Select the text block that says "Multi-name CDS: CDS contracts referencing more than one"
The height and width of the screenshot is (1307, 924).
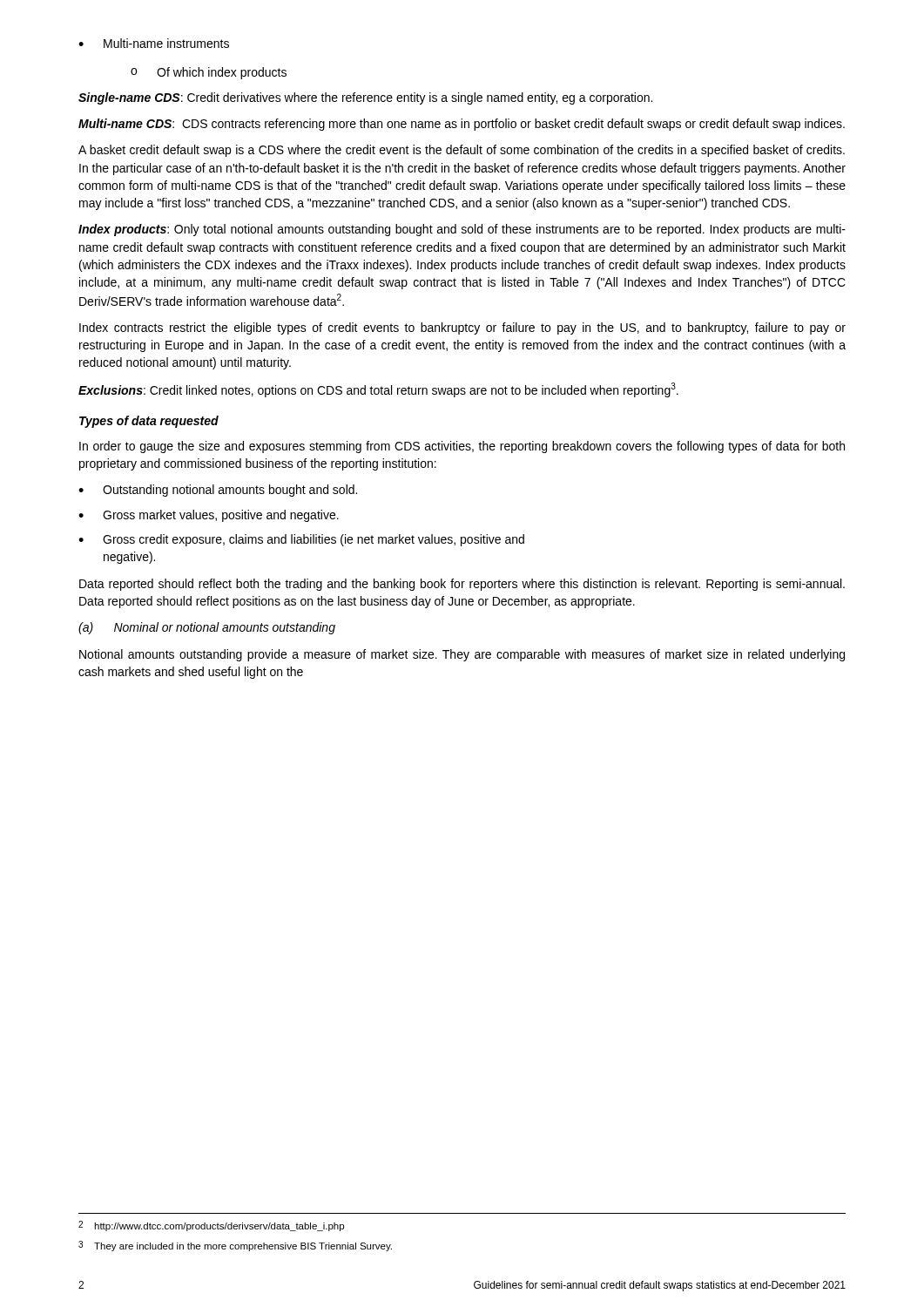(x=462, y=124)
